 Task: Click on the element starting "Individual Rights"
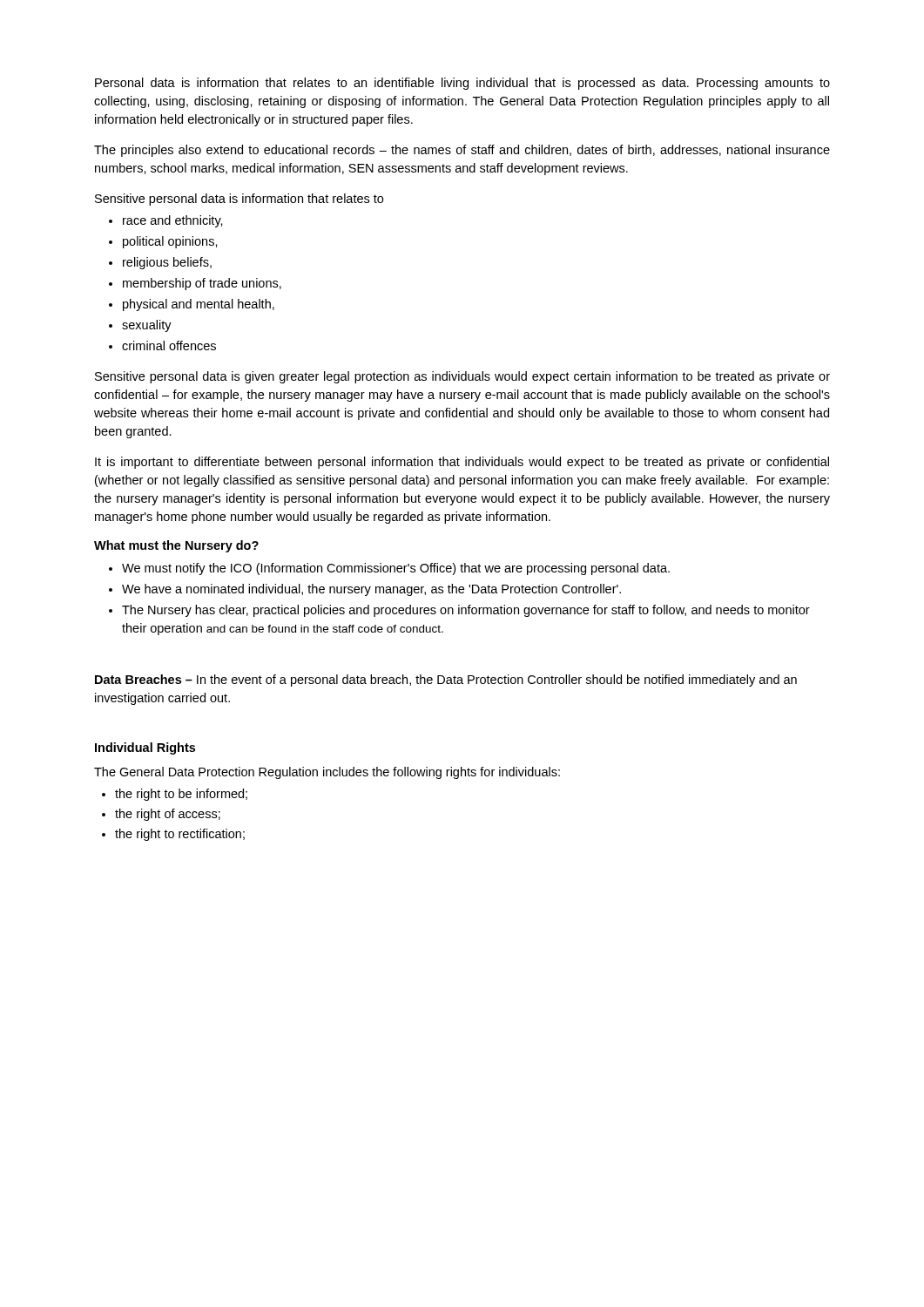[x=145, y=748]
